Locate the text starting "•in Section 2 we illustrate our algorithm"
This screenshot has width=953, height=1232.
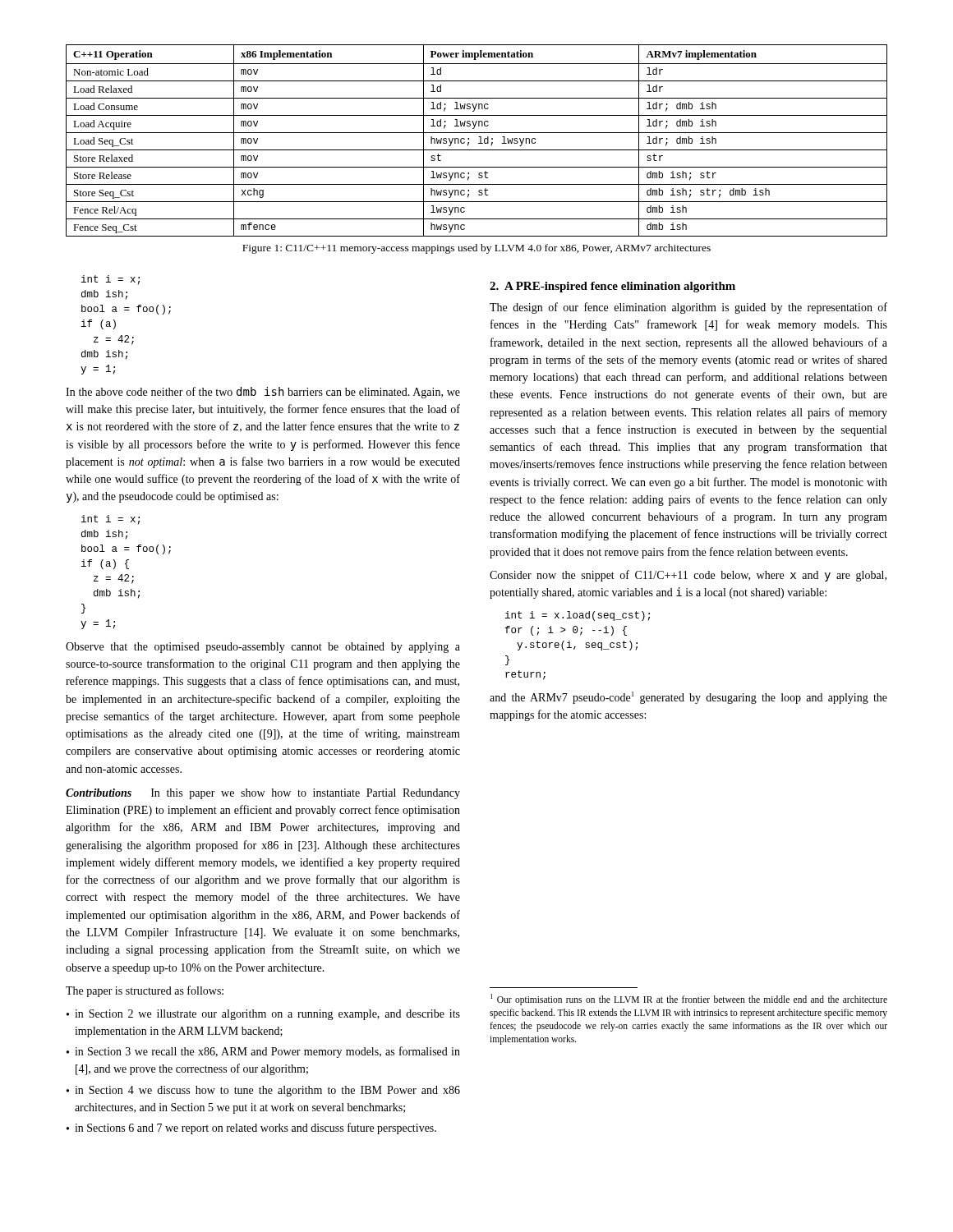(x=263, y=1023)
